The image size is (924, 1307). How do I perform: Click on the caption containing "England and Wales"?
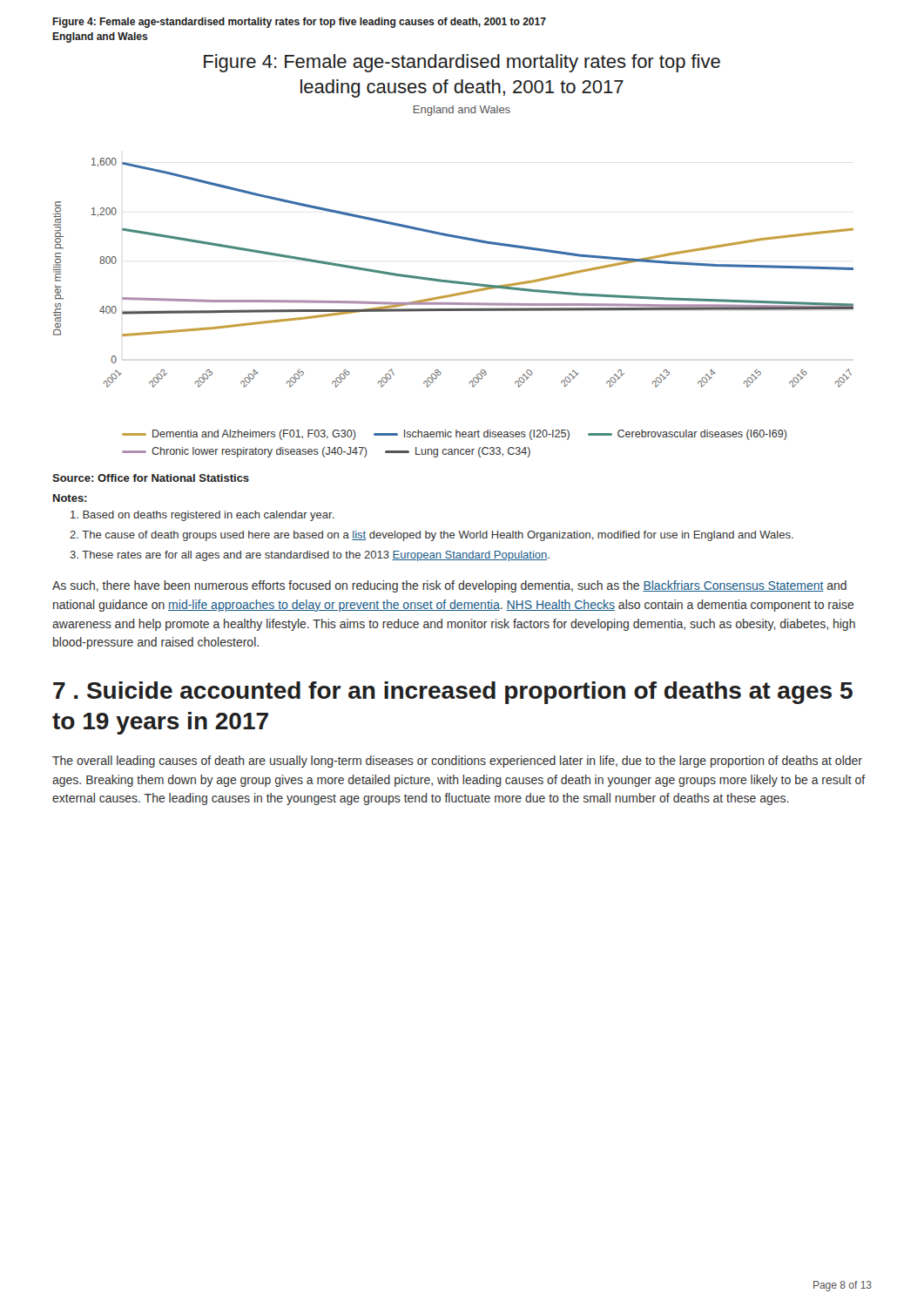(100, 37)
